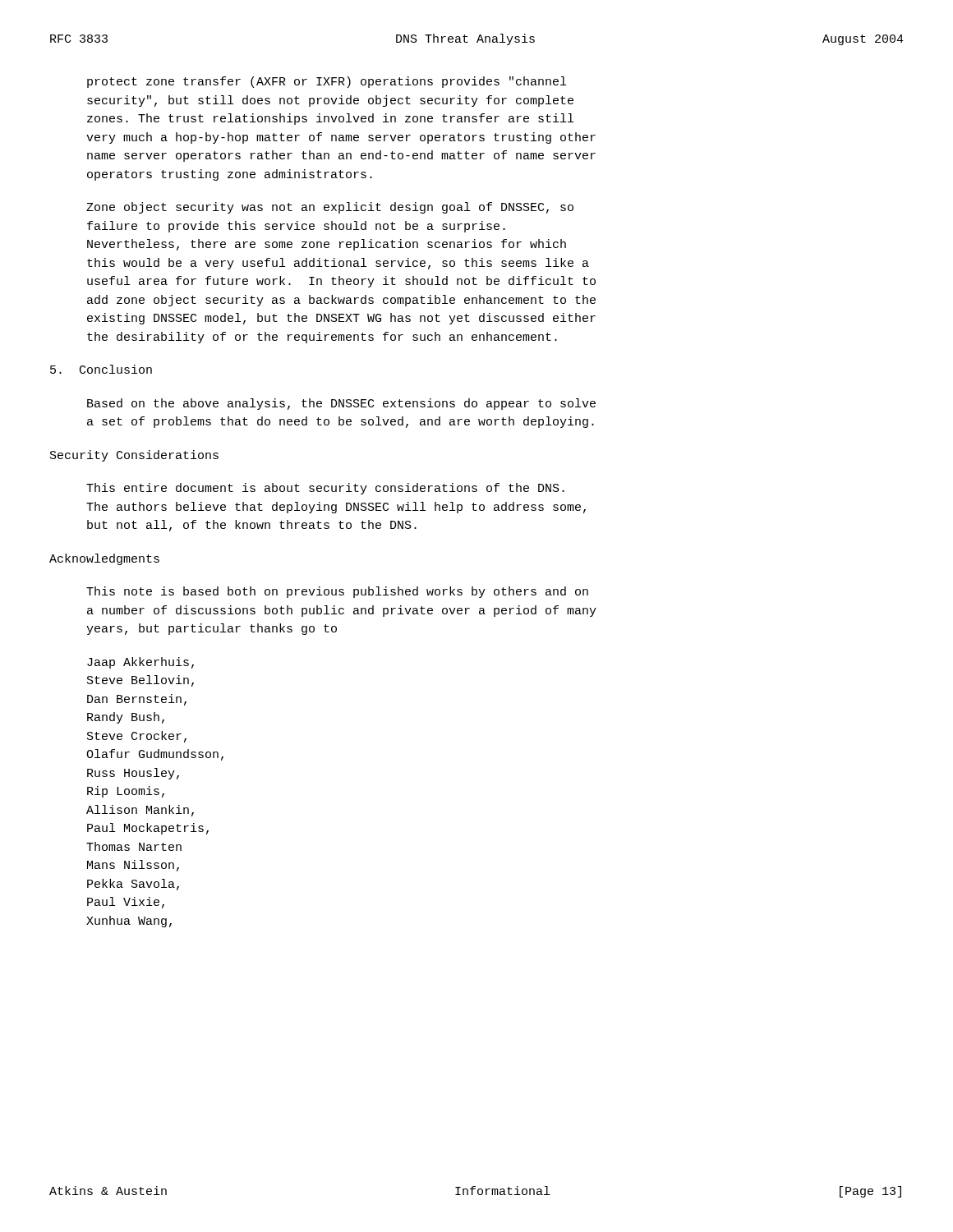Click on the block starting "Steve Bellovin,"
The width and height of the screenshot is (953, 1232).
(142, 681)
